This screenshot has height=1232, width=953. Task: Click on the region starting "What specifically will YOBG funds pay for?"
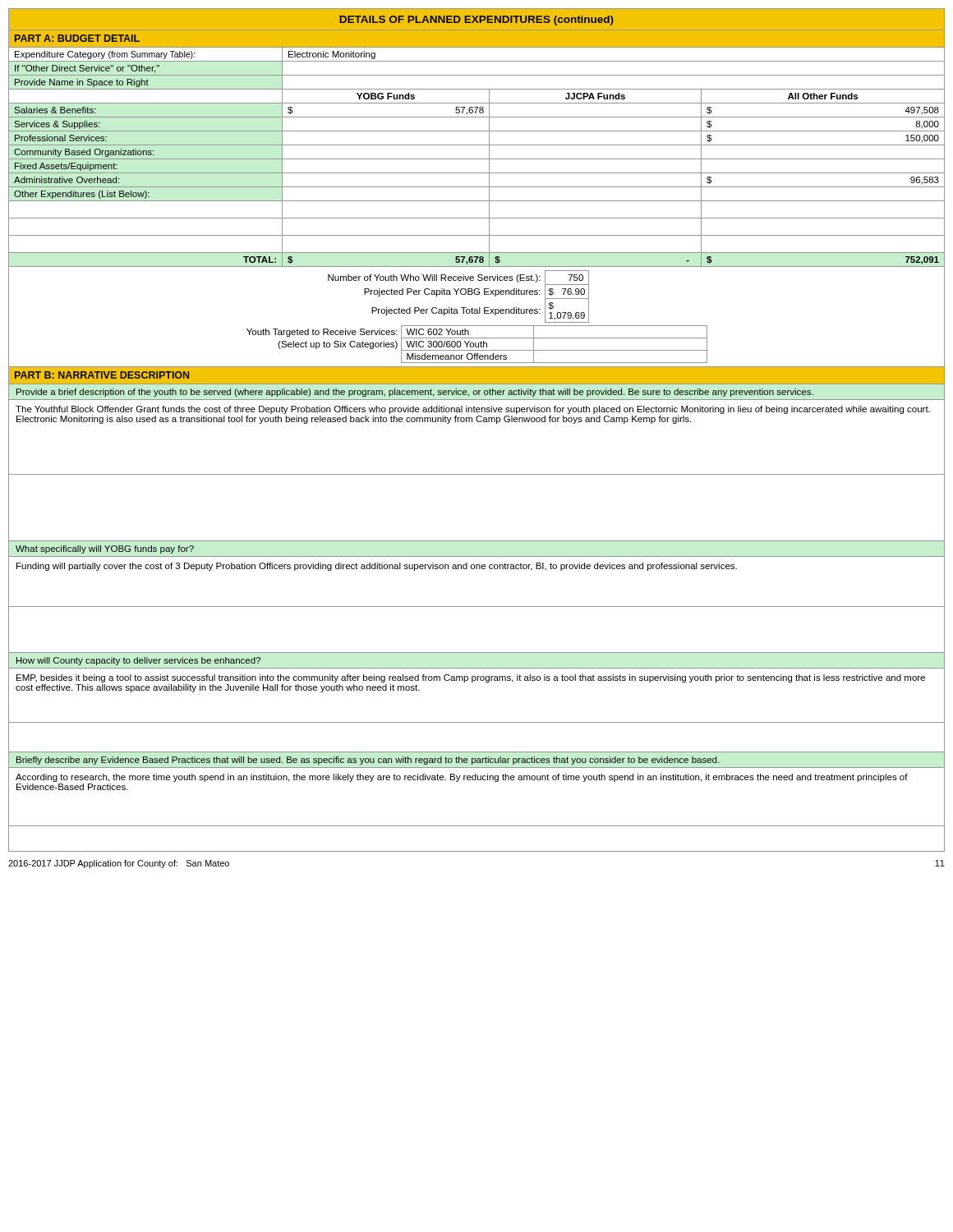coord(105,549)
